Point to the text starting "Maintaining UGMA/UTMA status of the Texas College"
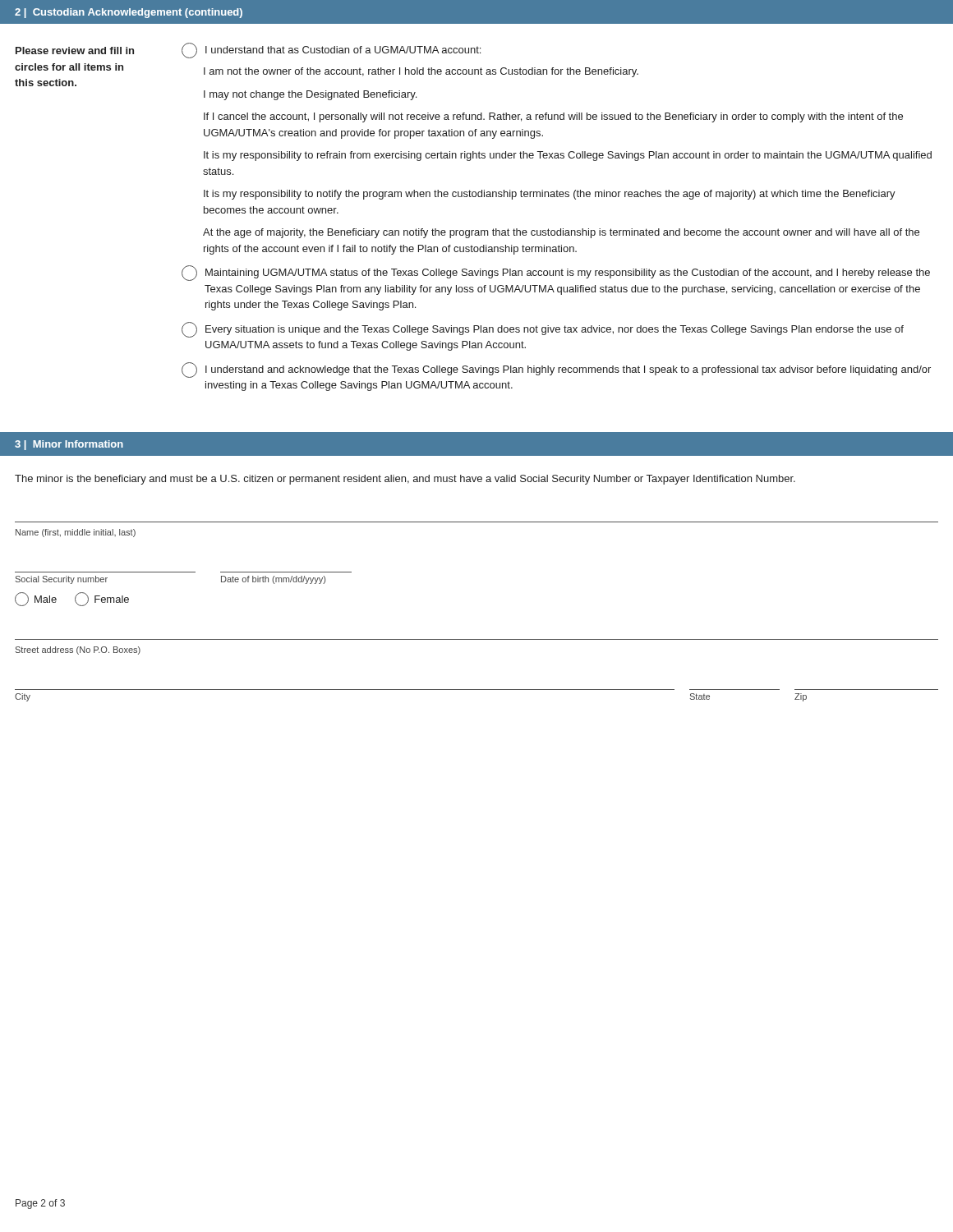 560,289
